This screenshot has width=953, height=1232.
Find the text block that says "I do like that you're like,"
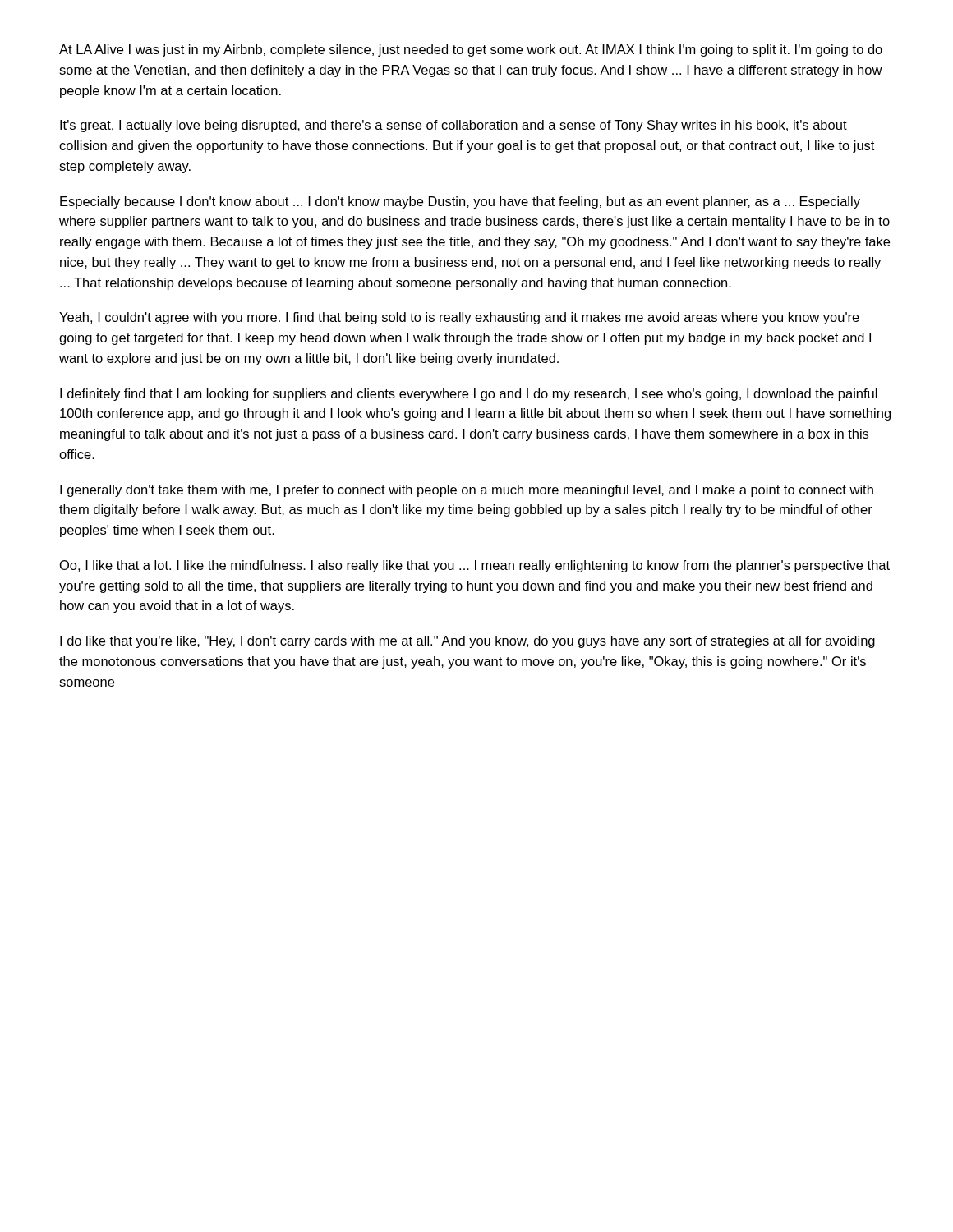click(x=467, y=661)
